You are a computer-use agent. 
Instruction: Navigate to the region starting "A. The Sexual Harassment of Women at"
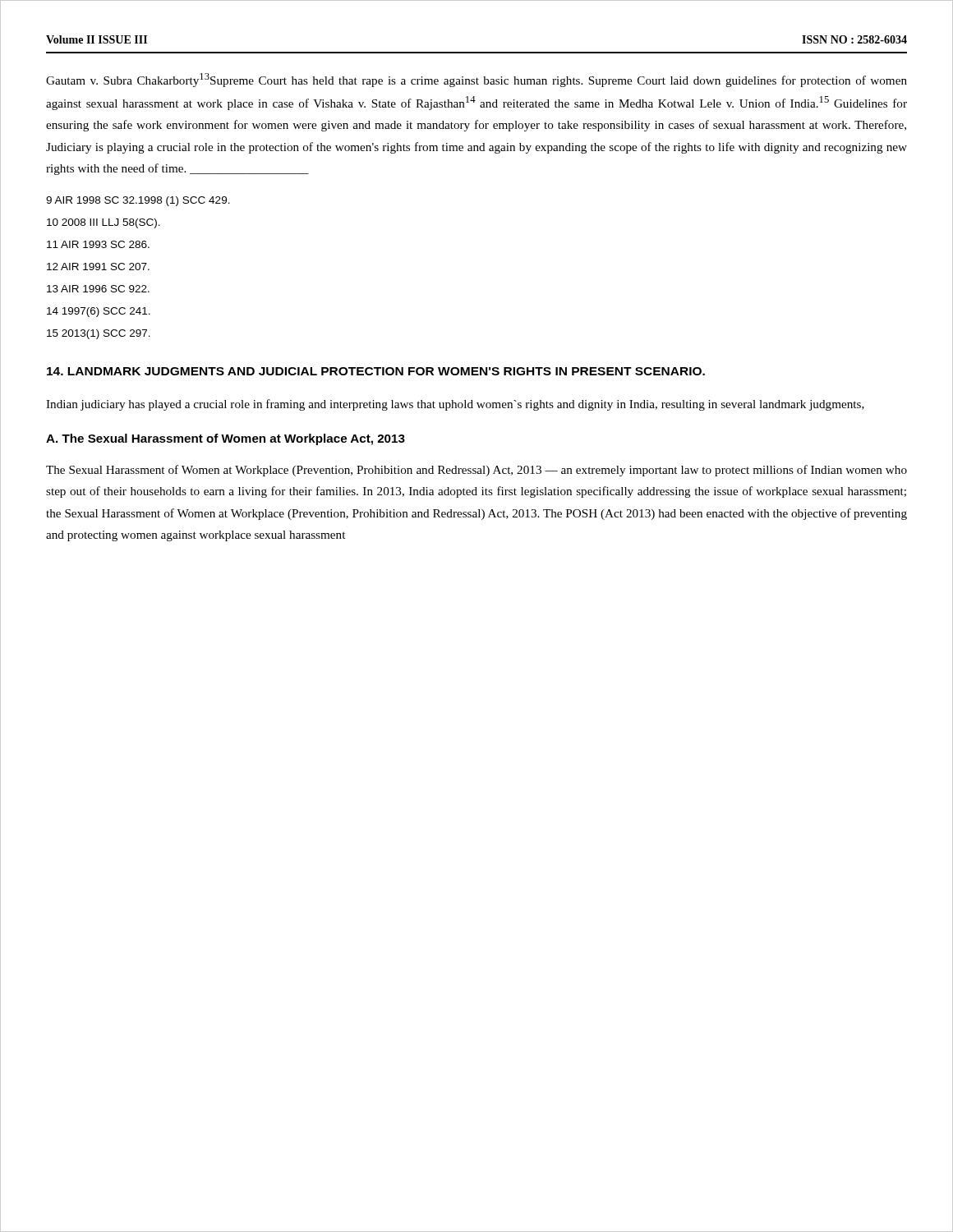pos(225,438)
